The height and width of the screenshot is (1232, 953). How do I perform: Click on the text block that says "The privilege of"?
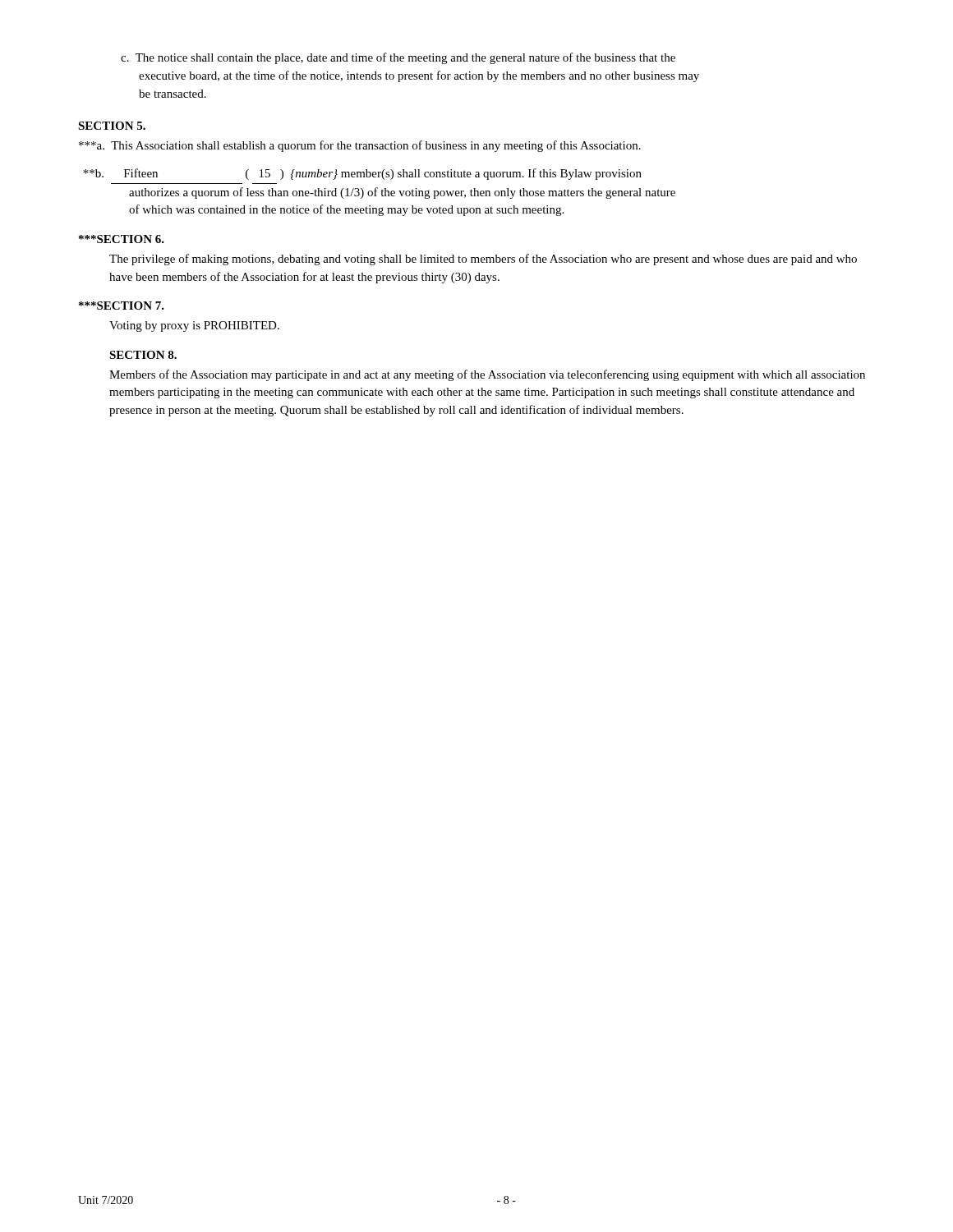pyautogui.click(x=483, y=267)
